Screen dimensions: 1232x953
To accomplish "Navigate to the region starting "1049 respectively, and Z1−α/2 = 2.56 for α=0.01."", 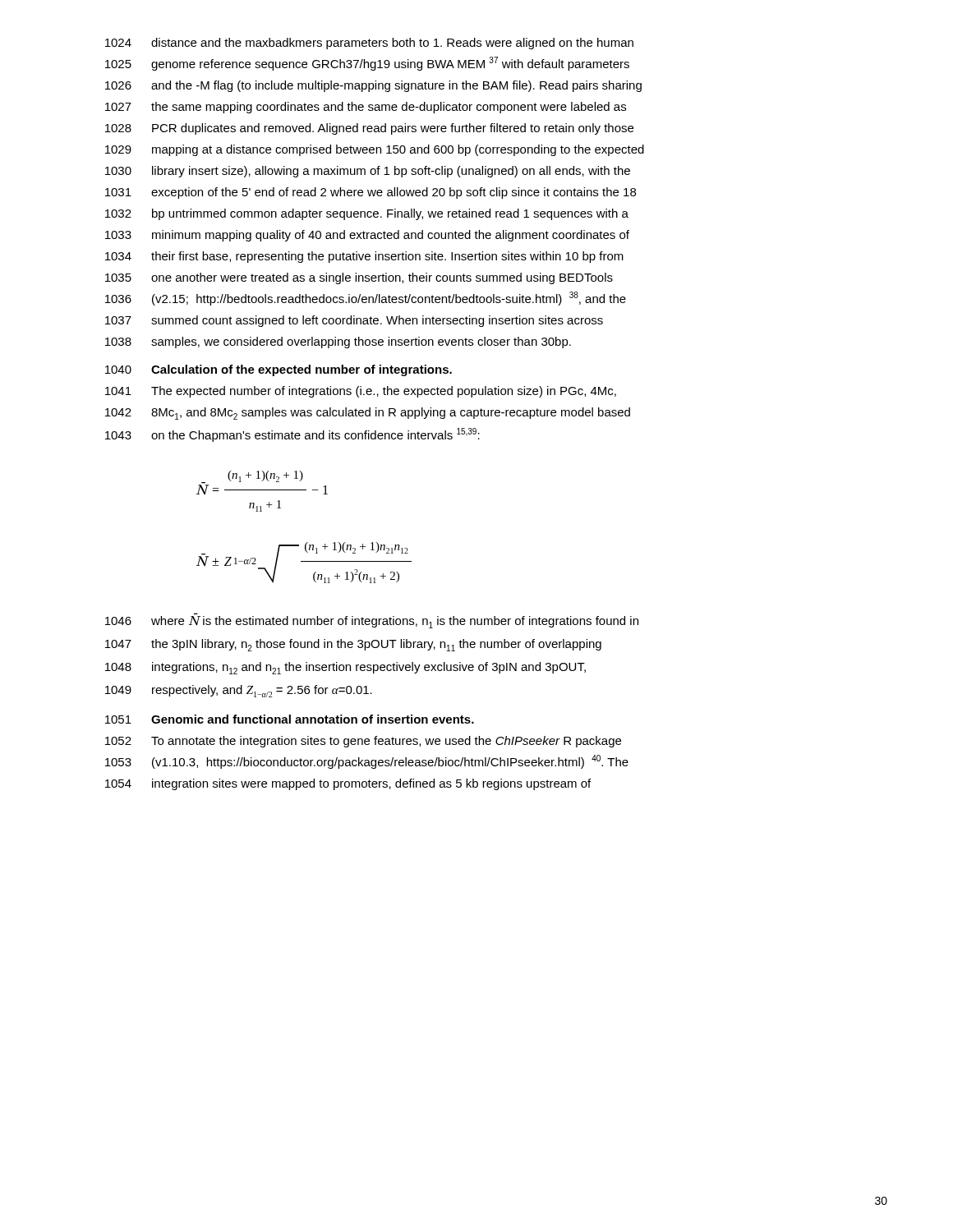I will 239,691.
